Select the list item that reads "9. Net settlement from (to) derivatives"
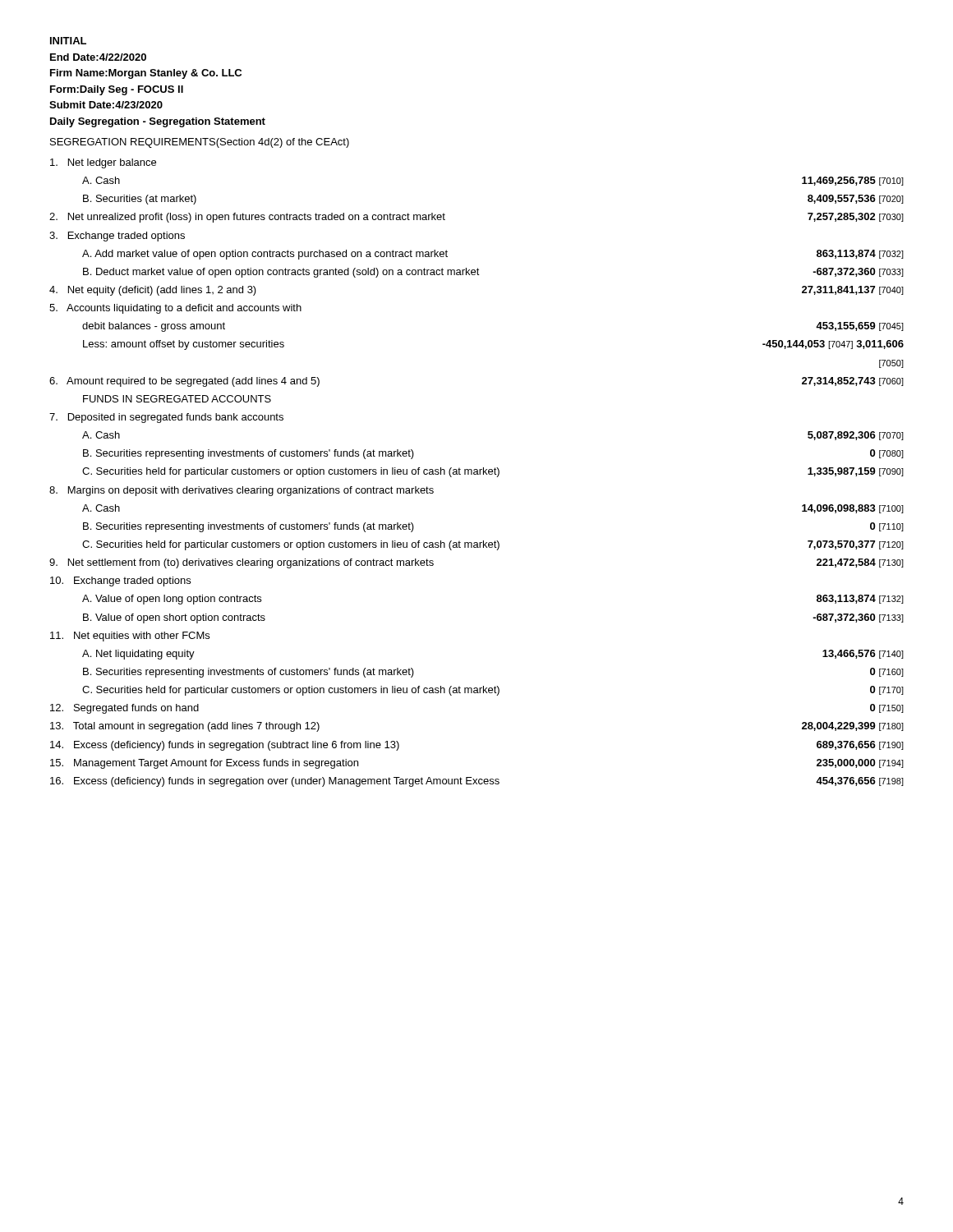The height and width of the screenshot is (1232, 953). (247, 563)
